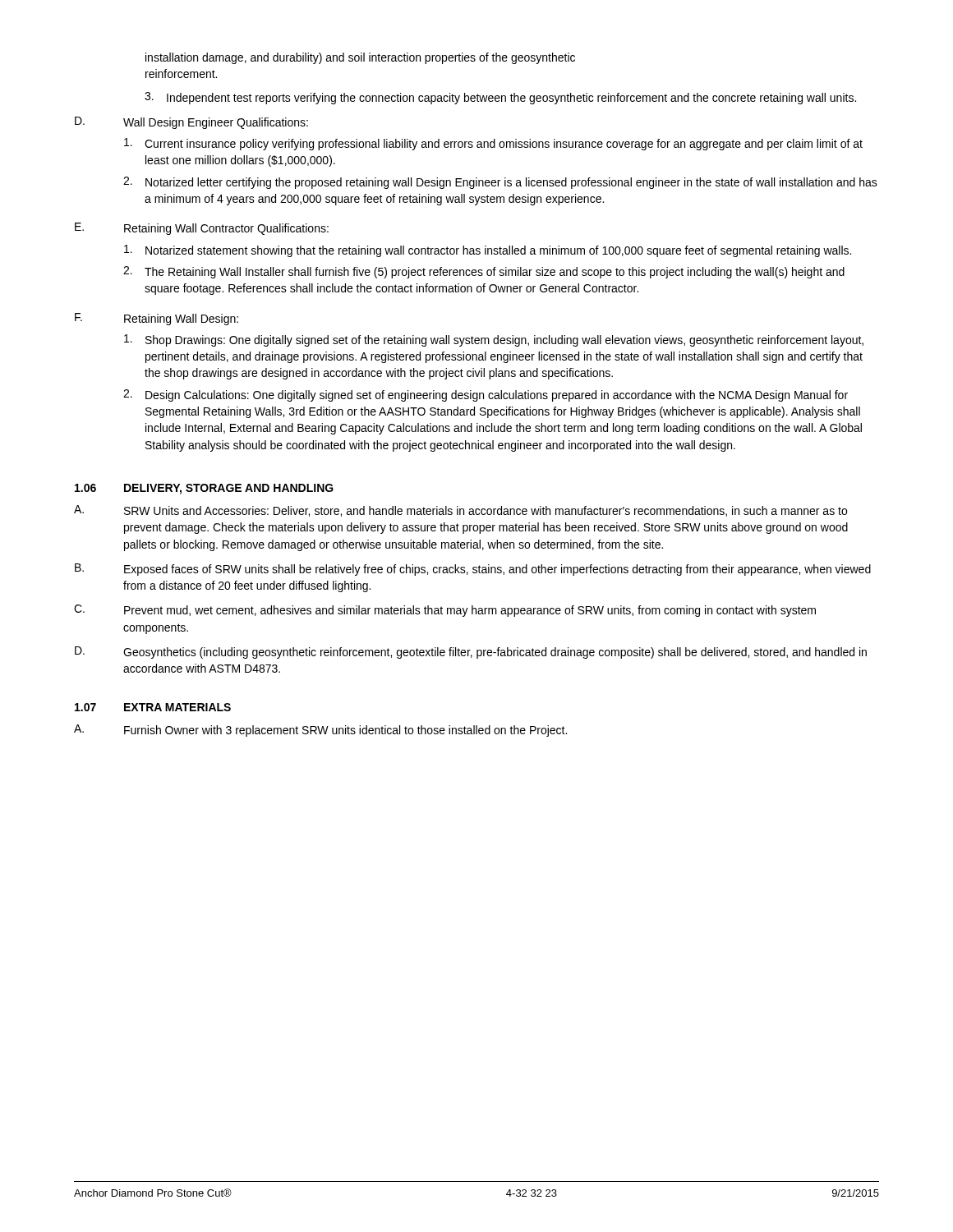This screenshot has height=1232, width=953.
Task: Click where it says "1.07 EXTRA MATERIALS"
Action: click(153, 707)
